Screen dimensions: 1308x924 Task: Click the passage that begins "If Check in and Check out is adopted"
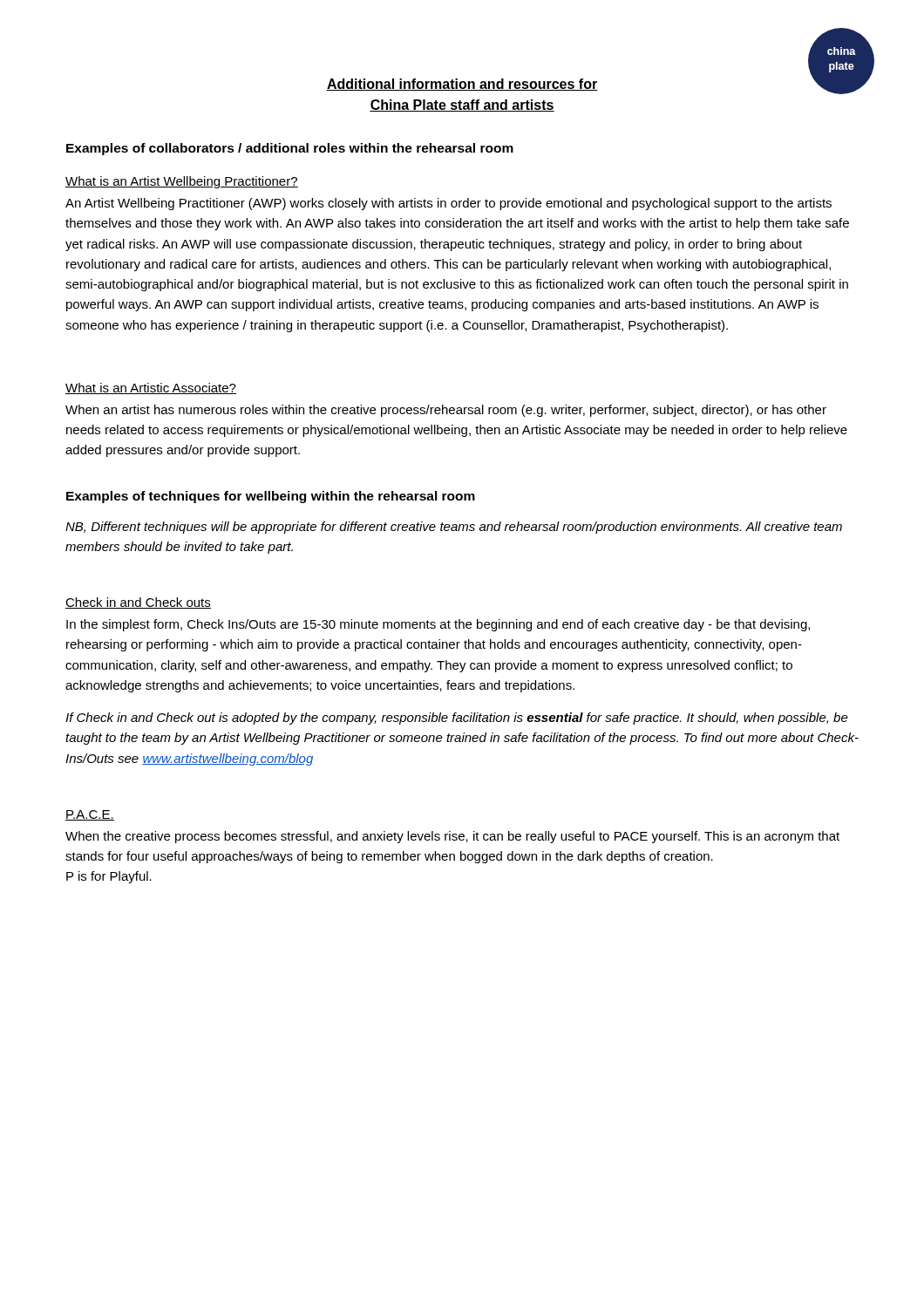[462, 738]
